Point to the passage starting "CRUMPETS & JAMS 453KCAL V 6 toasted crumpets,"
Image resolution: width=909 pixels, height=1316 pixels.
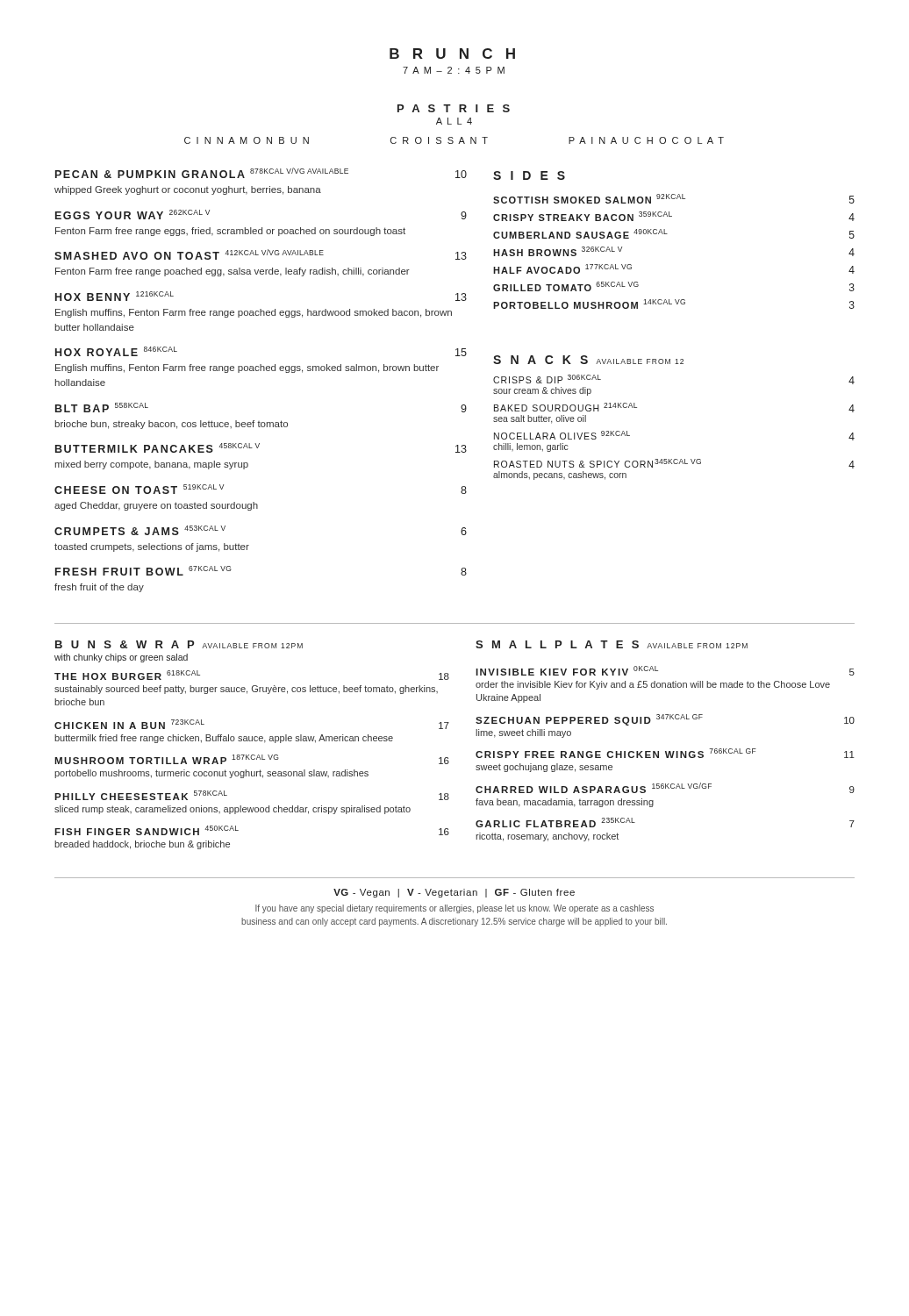pyautogui.click(x=135, y=530)
